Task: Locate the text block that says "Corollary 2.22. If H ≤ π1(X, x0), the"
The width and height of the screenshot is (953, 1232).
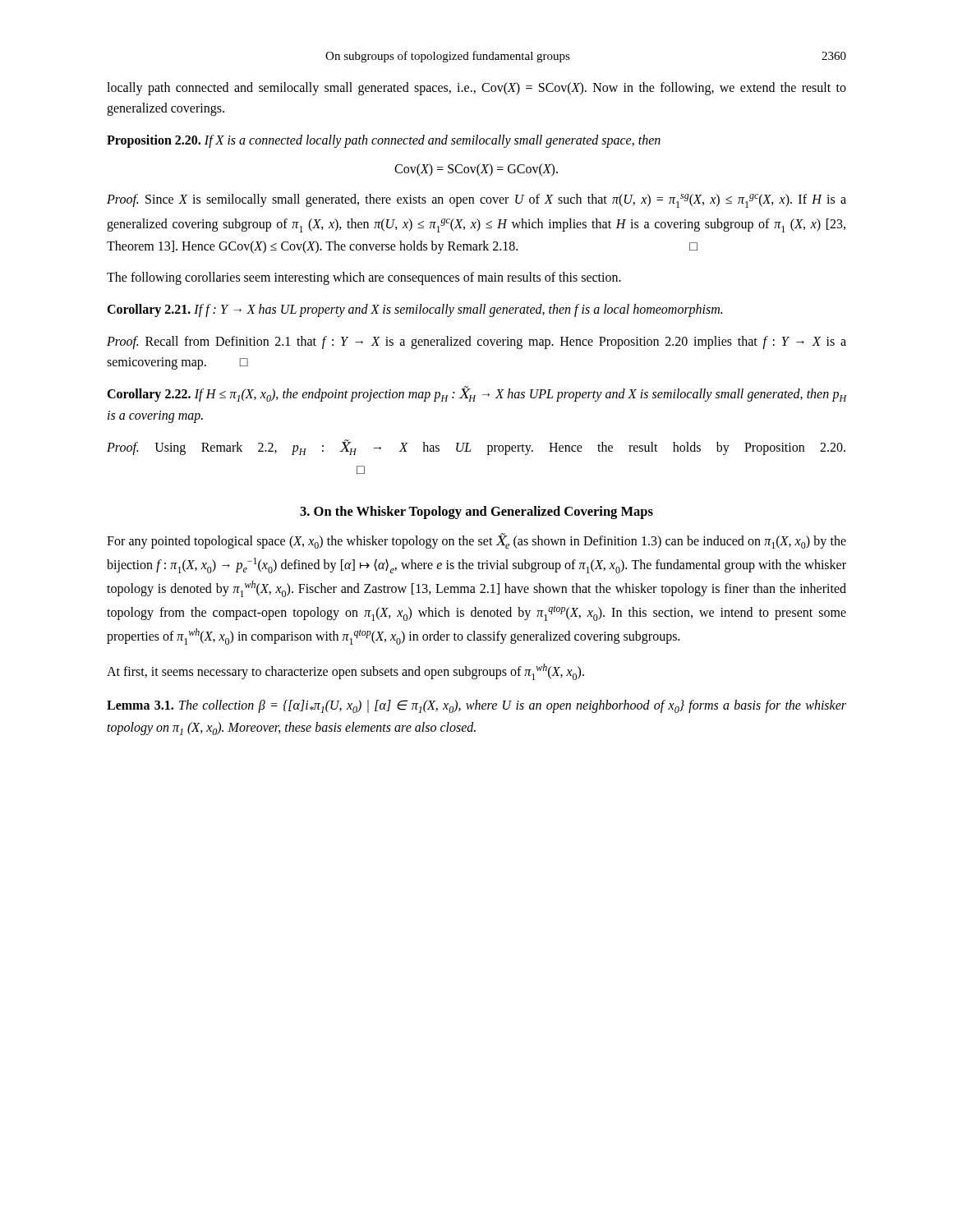Action: pyautogui.click(x=476, y=404)
